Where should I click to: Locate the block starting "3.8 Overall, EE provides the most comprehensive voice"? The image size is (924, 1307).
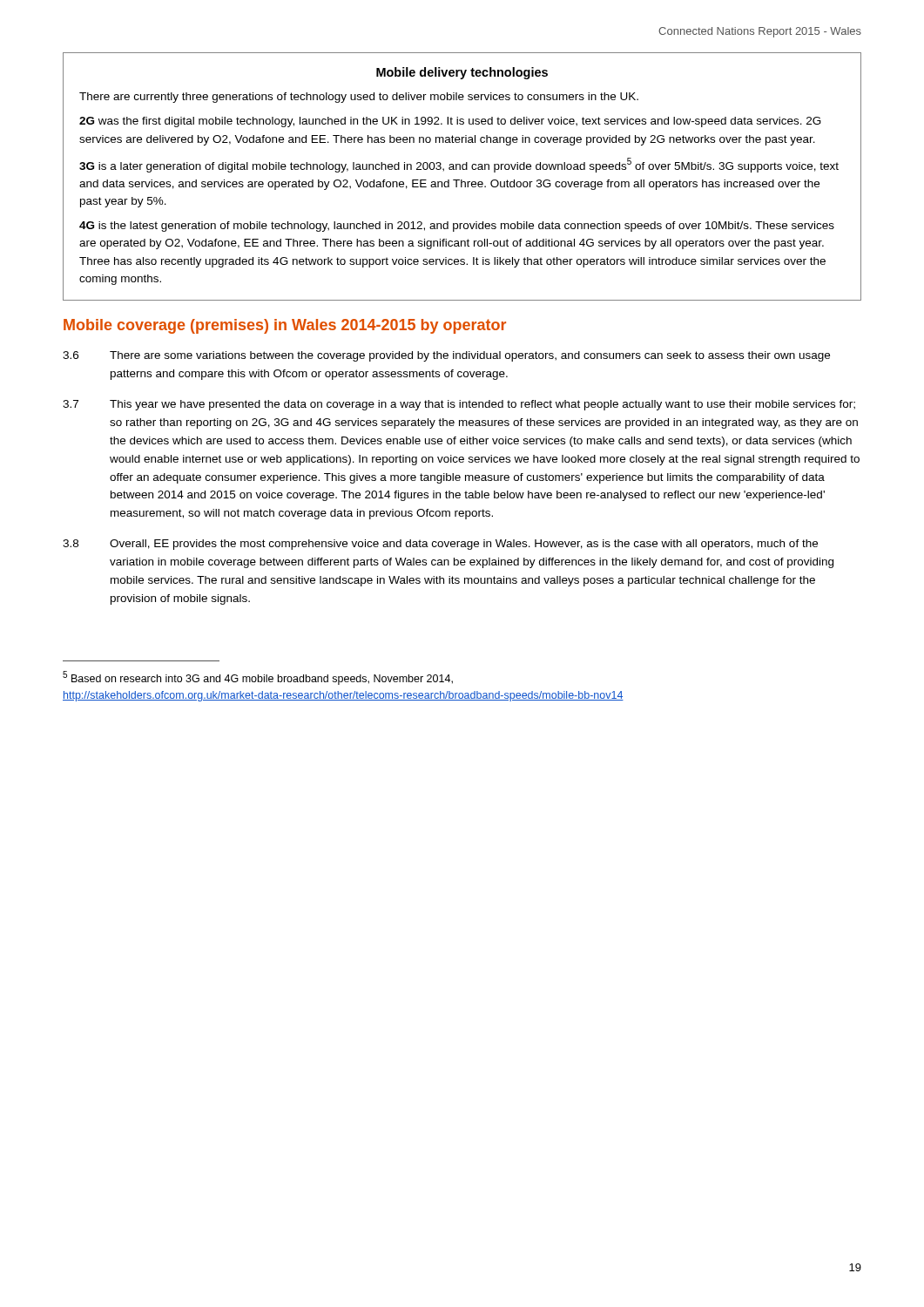pos(462,572)
